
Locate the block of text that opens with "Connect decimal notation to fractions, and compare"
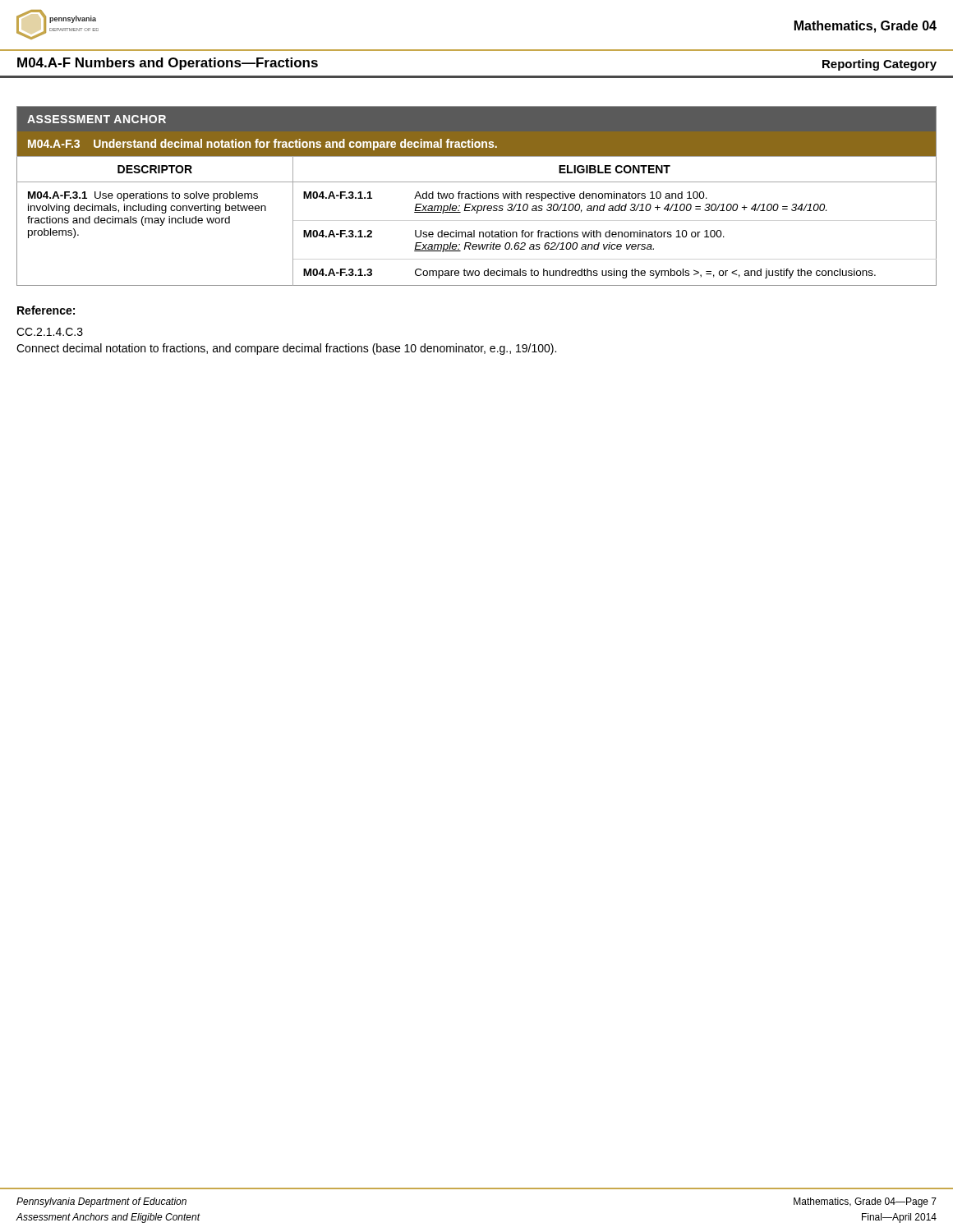coord(287,348)
